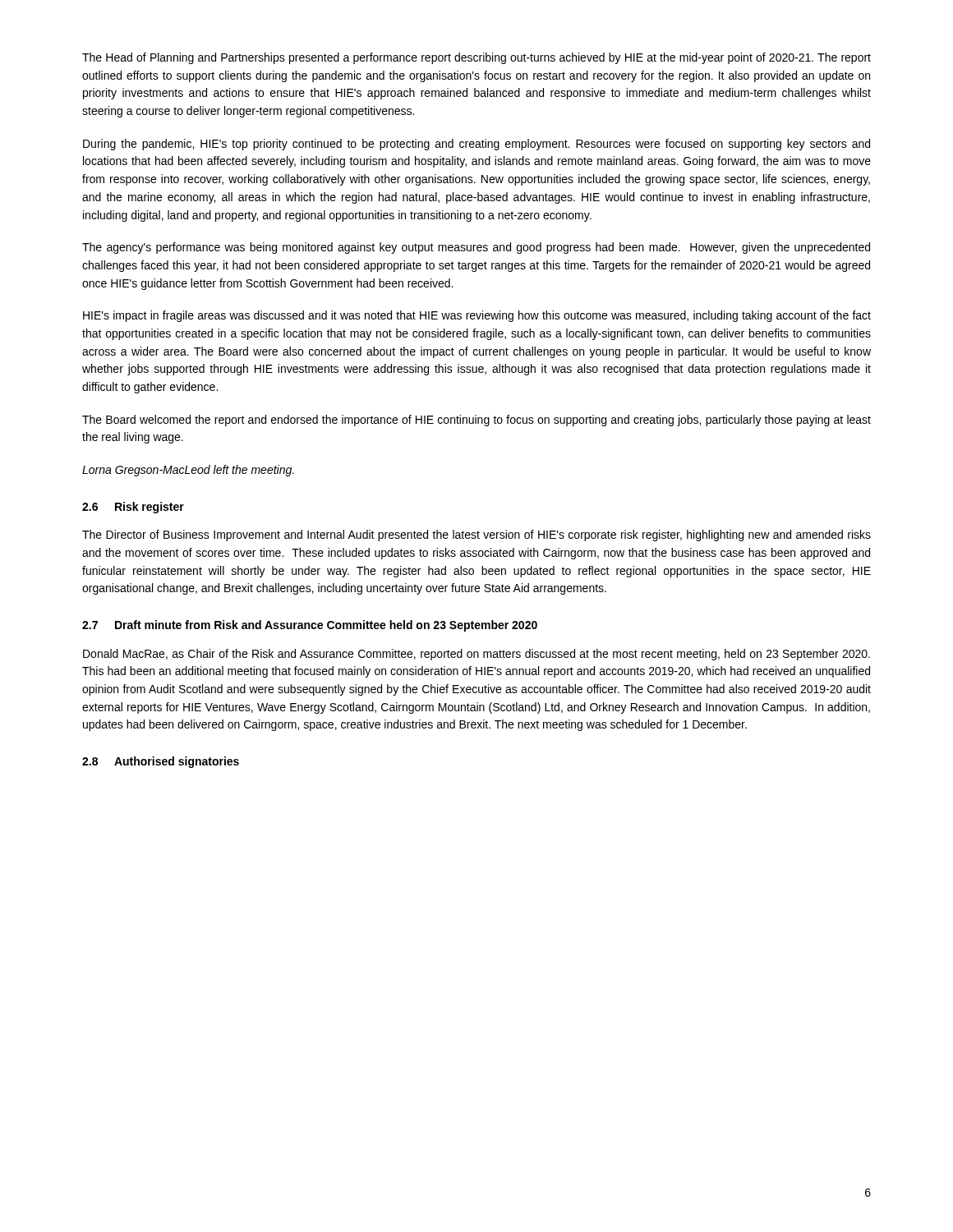Click on the text block starting "The Director of Business Improvement and Internal"
The image size is (953, 1232).
[476, 562]
